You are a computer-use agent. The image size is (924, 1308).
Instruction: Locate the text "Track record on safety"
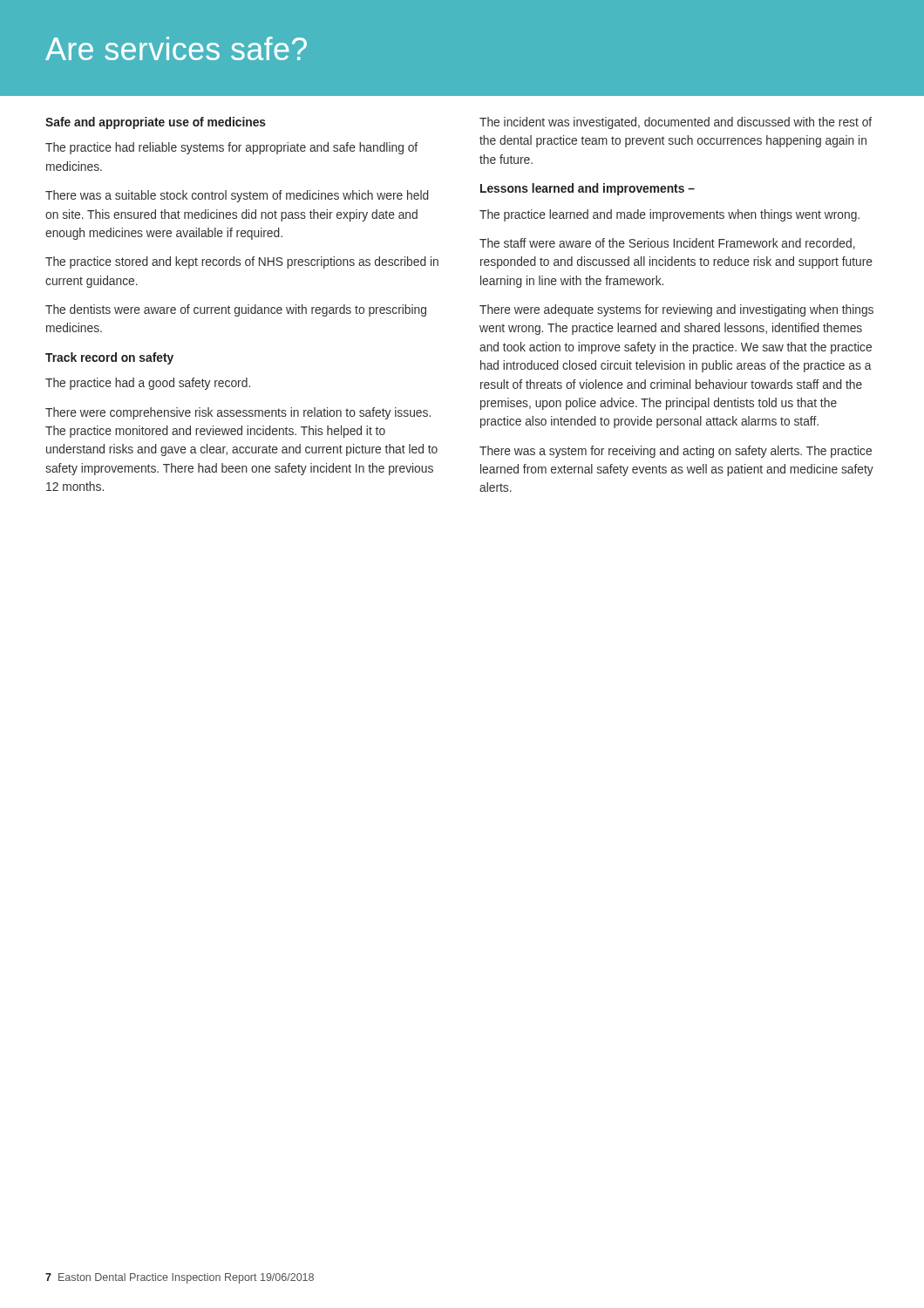110,358
